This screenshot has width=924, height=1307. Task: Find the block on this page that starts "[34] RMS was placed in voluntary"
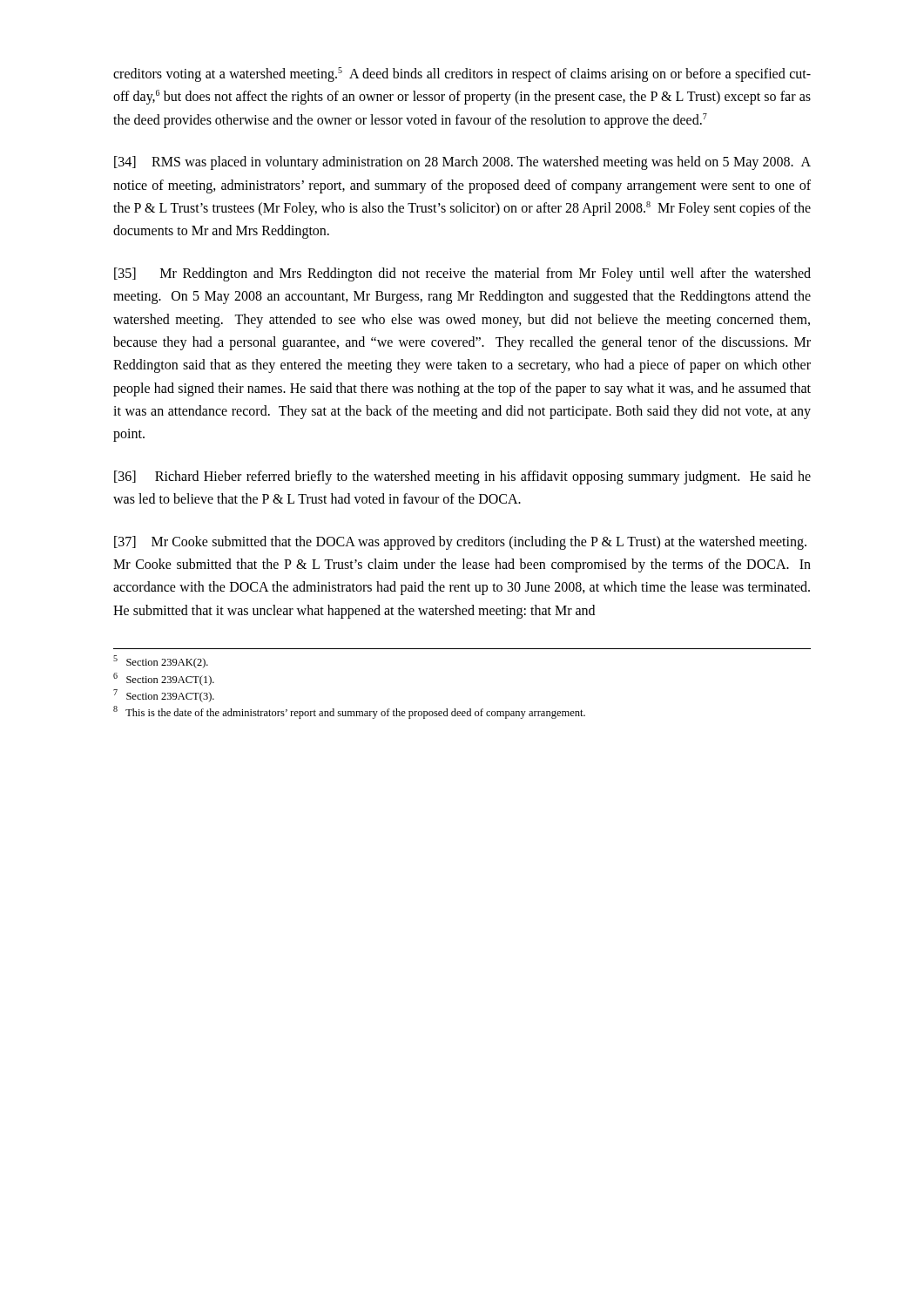point(462,196)
